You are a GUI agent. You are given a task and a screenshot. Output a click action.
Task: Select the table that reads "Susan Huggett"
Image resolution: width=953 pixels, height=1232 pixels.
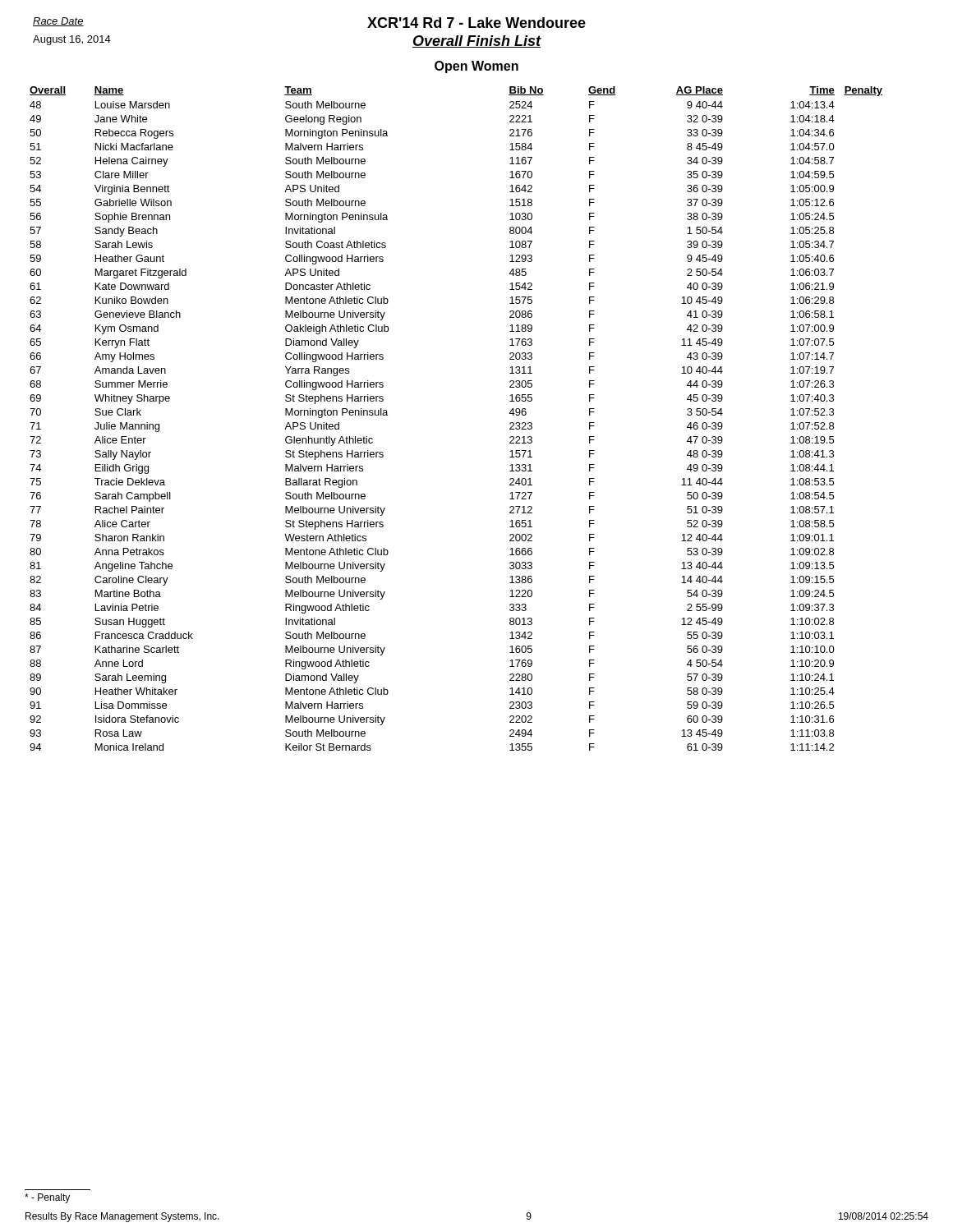click(x=476, y=418)
